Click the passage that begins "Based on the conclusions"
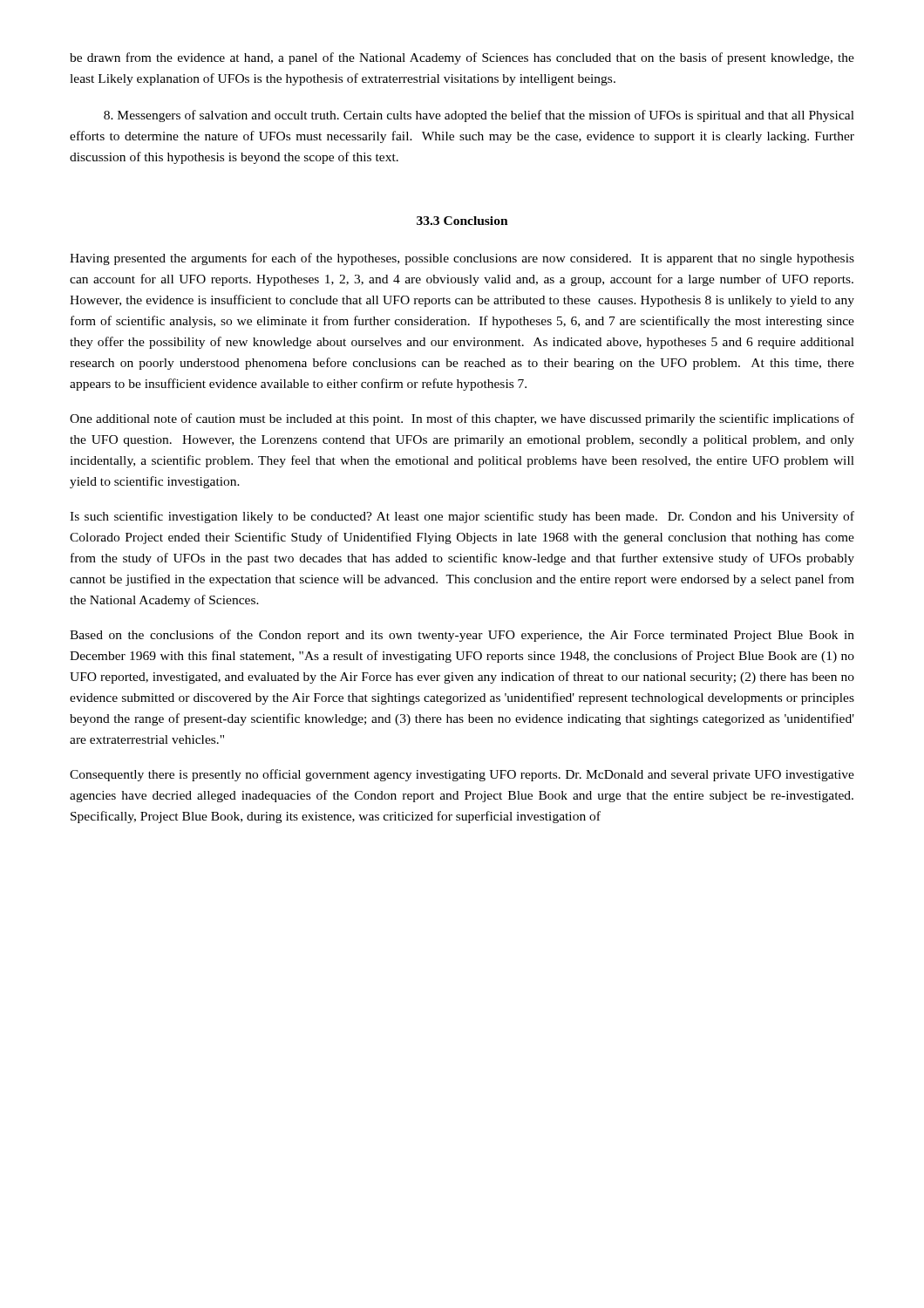924x1308 pixels. (x=462, y=687)
